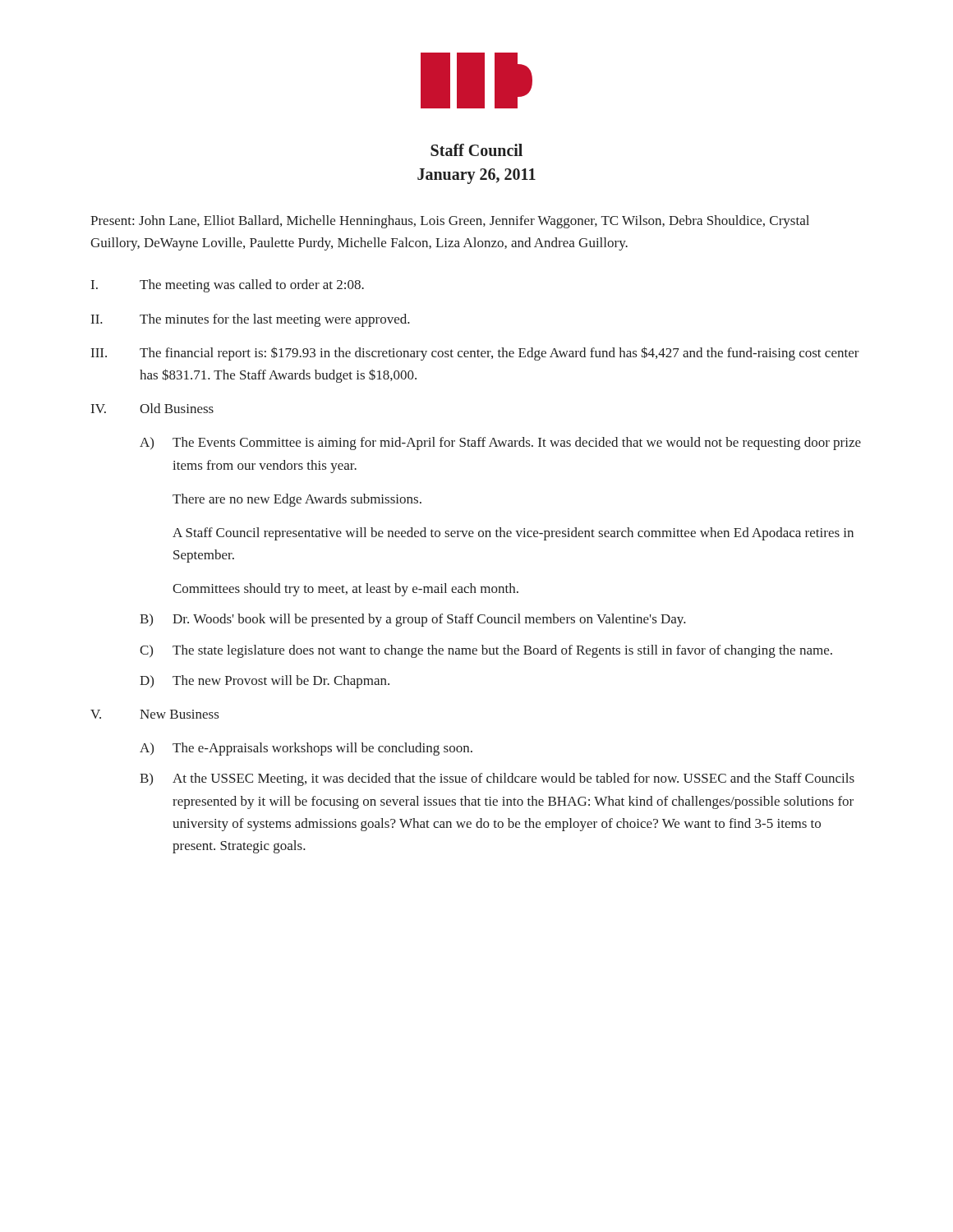
Task: Find the element starting "C) The state legislature does not"
Action: click(501, 650)
